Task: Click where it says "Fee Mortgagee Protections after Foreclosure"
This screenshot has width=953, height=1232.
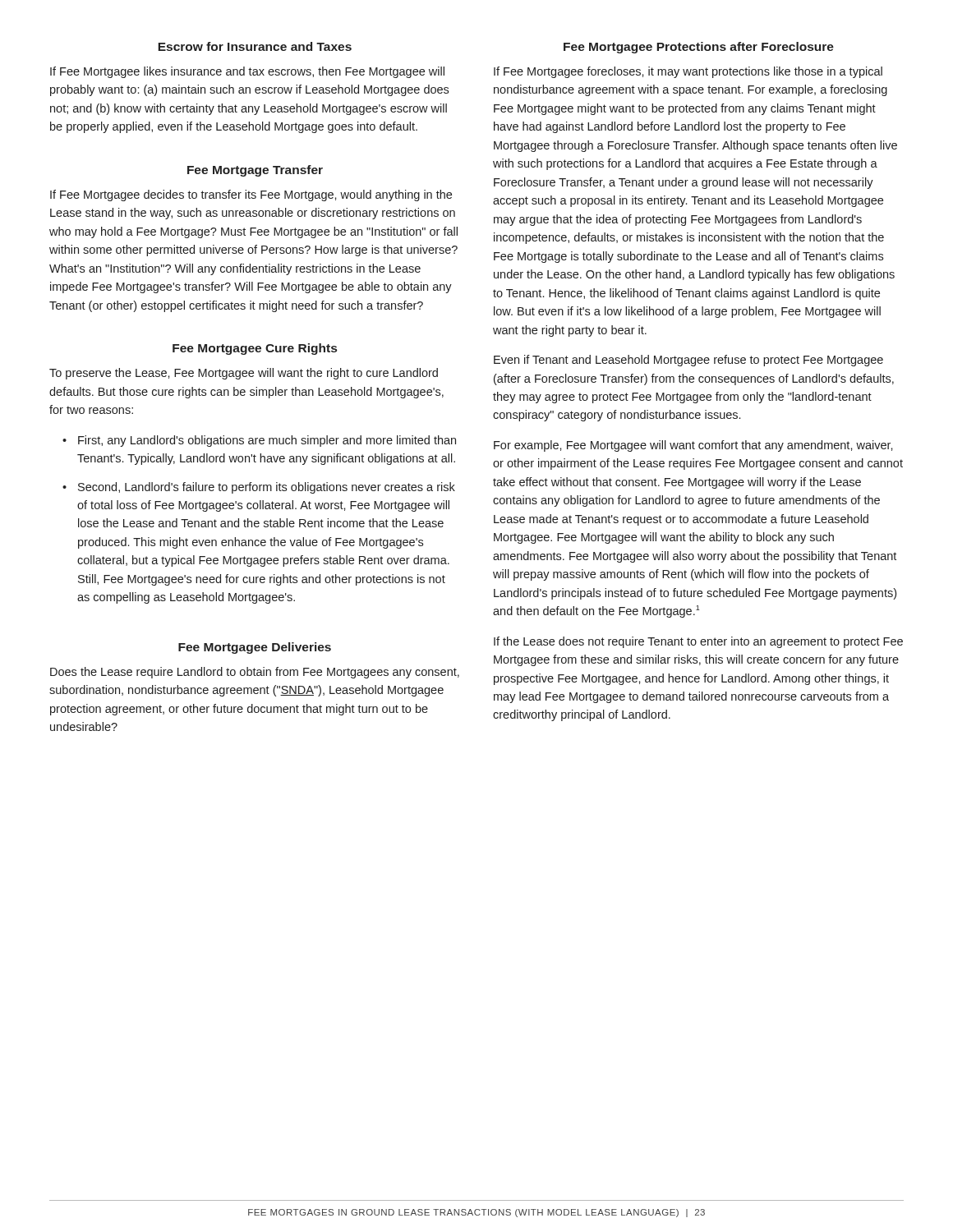Action: point(698,46)
